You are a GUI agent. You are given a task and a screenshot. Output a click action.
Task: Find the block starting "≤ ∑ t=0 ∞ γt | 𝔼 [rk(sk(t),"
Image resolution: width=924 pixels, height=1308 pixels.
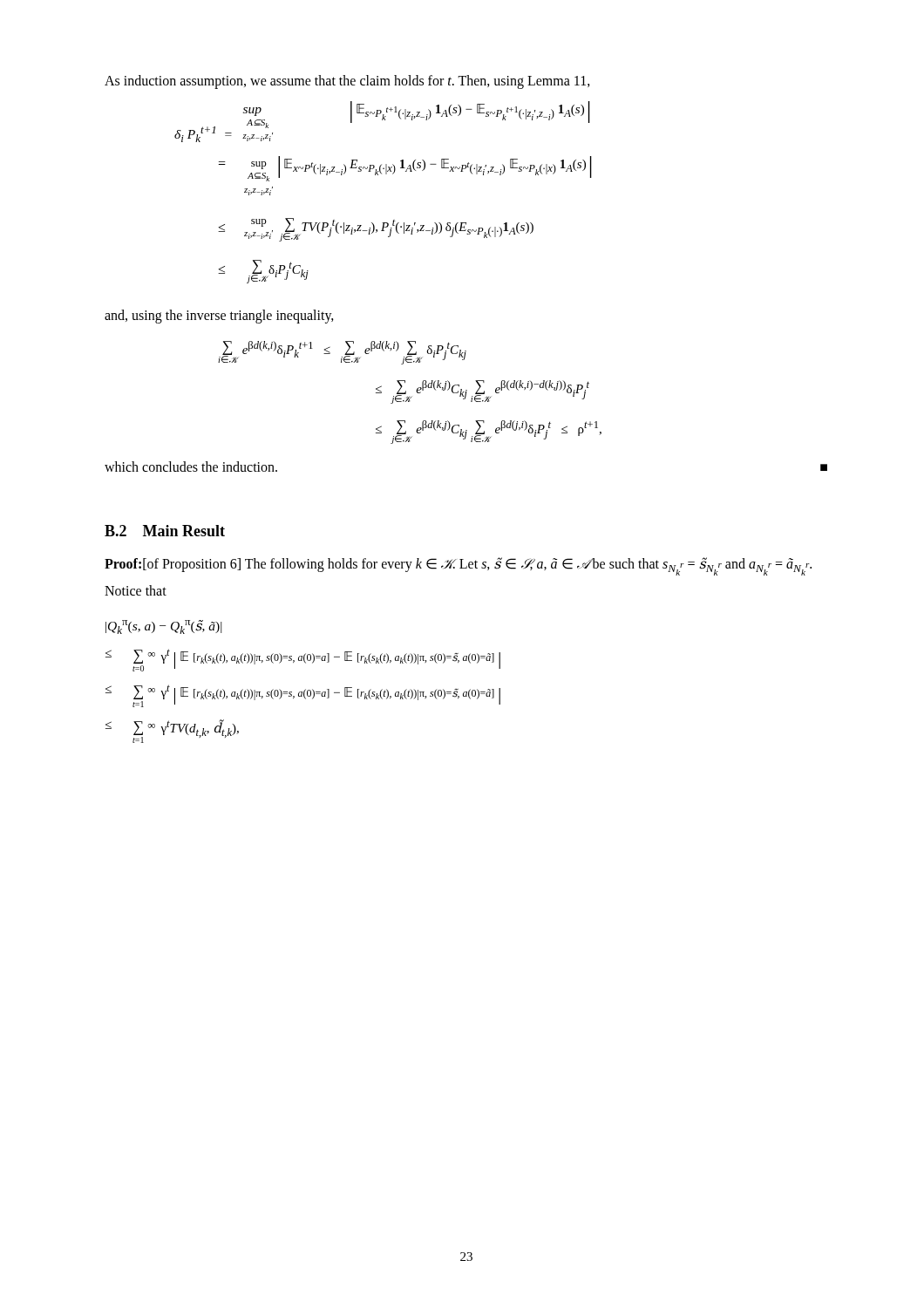pos(466,660)
